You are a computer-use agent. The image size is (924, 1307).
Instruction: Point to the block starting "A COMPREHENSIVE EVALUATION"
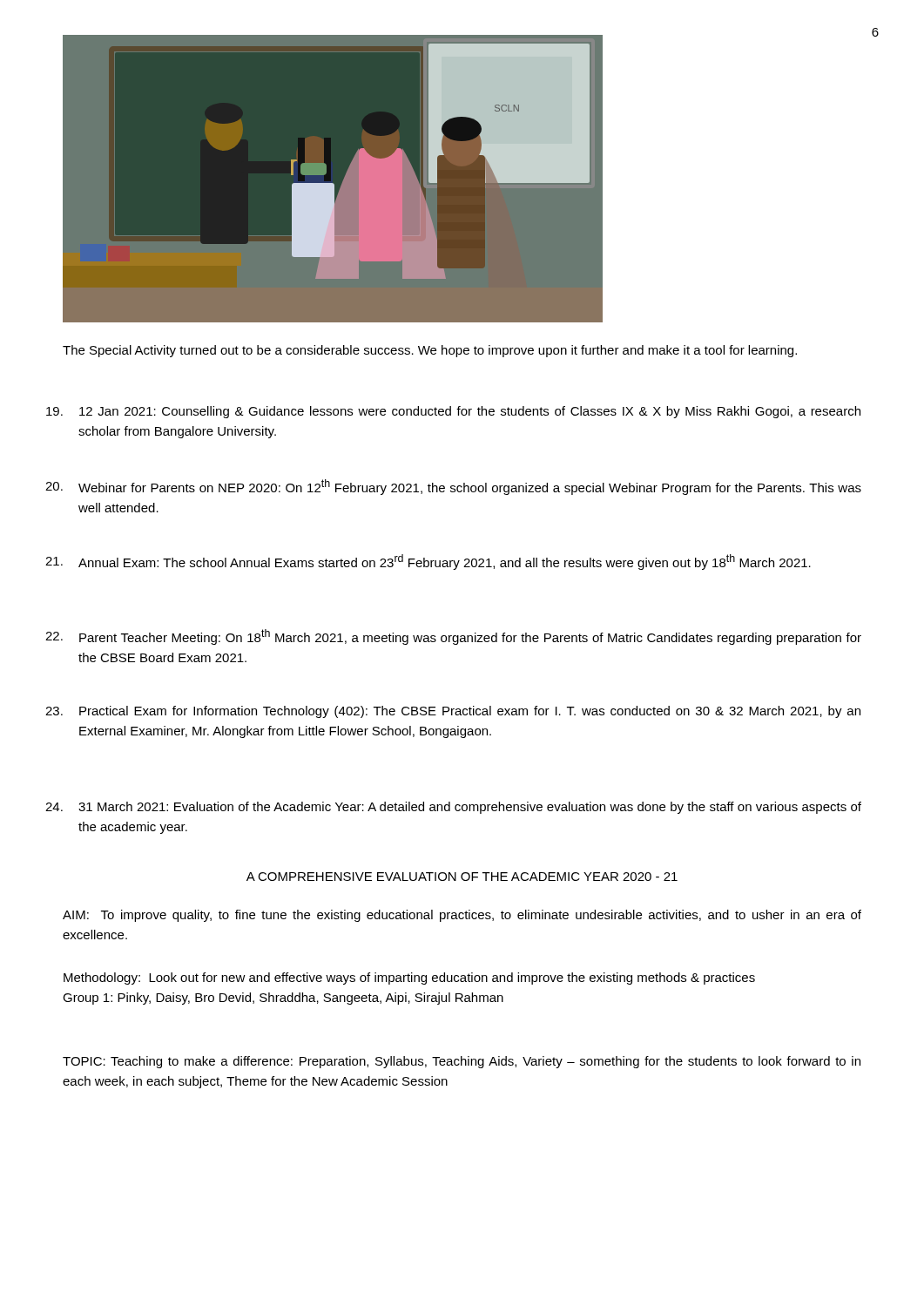462,876
